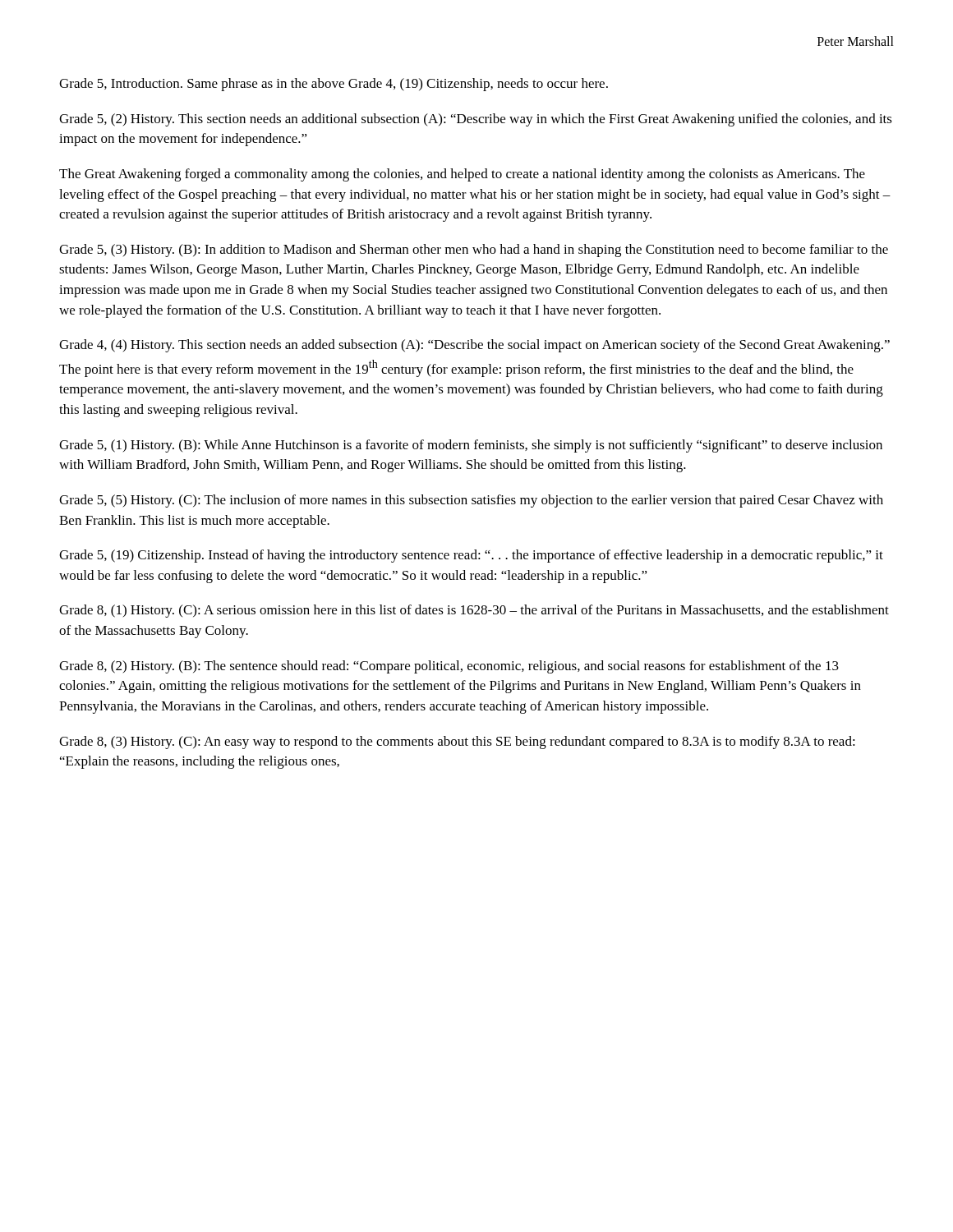Select the text block that says "Grade 4, (4) History. This section needs"
Screen dimensions: 1232x953
[x=475, y=377]
